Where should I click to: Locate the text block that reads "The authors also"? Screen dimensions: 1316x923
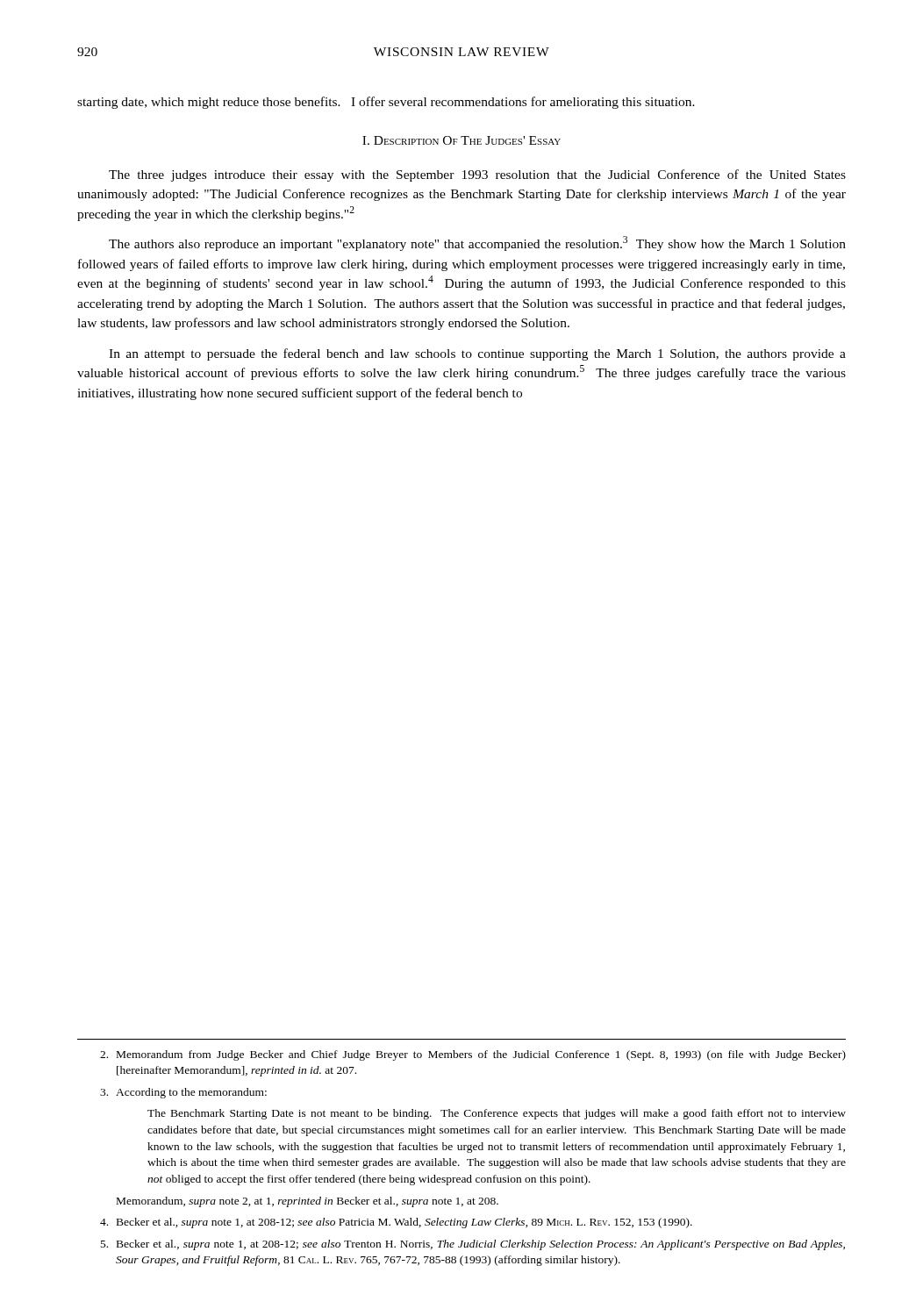coord(462,282)
